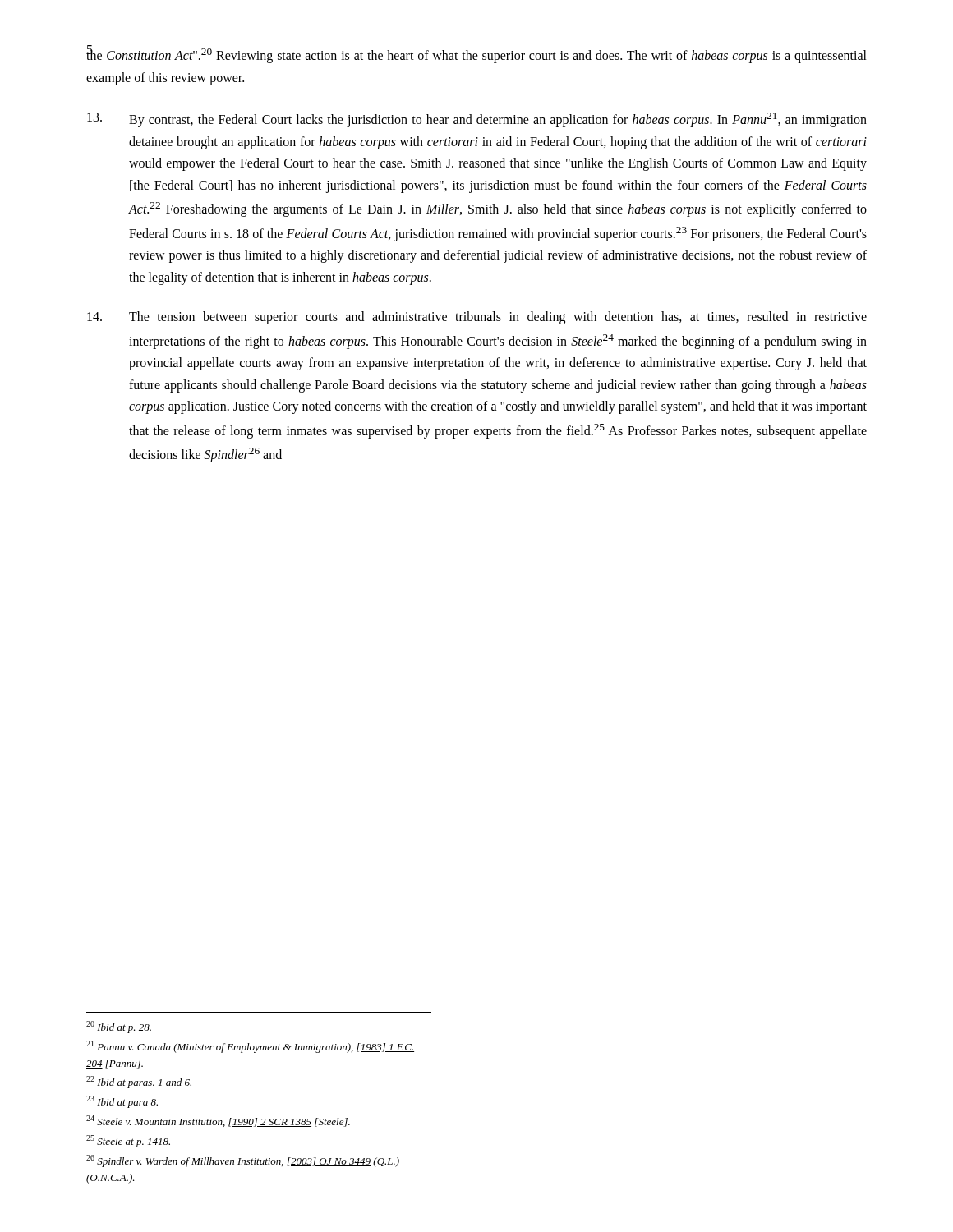
Task: Point to the passage starting "21 Pannu v. Canada (Minister of Employment &"
Action: (x=259, y=1054)
